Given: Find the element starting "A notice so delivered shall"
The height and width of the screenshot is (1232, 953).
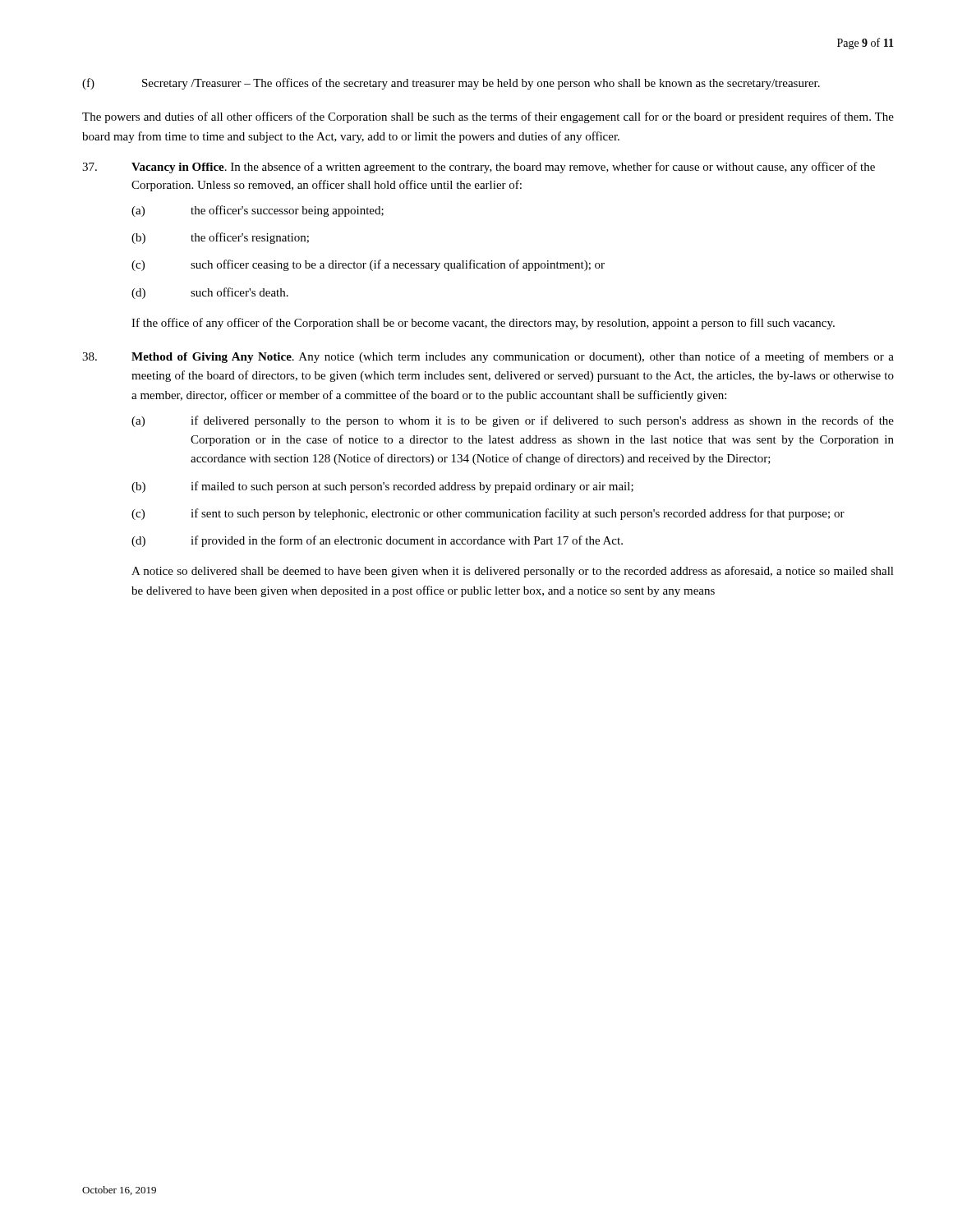Looking at the screenshot, I should pos(488,581).
